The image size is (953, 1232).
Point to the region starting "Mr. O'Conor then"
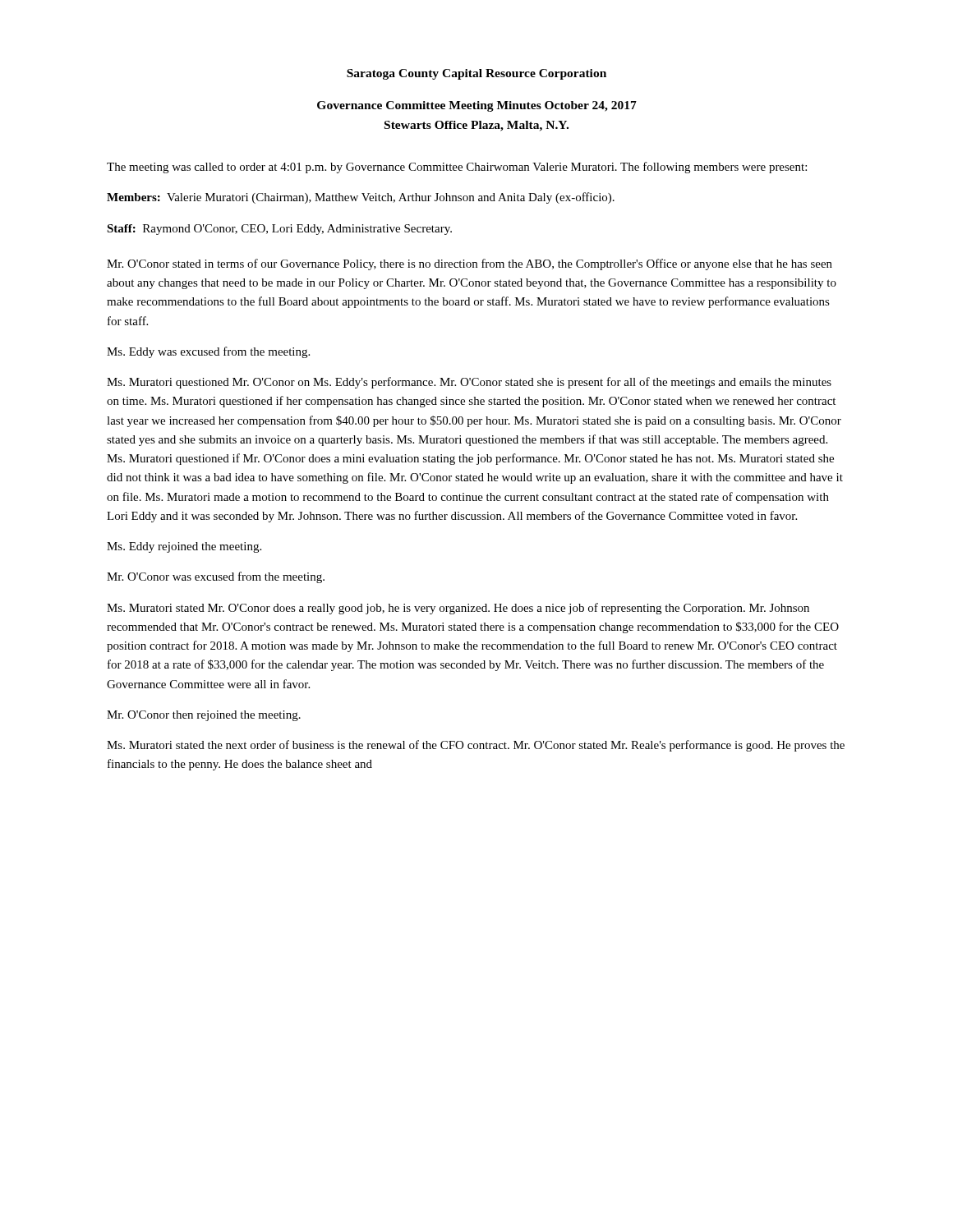204,714
